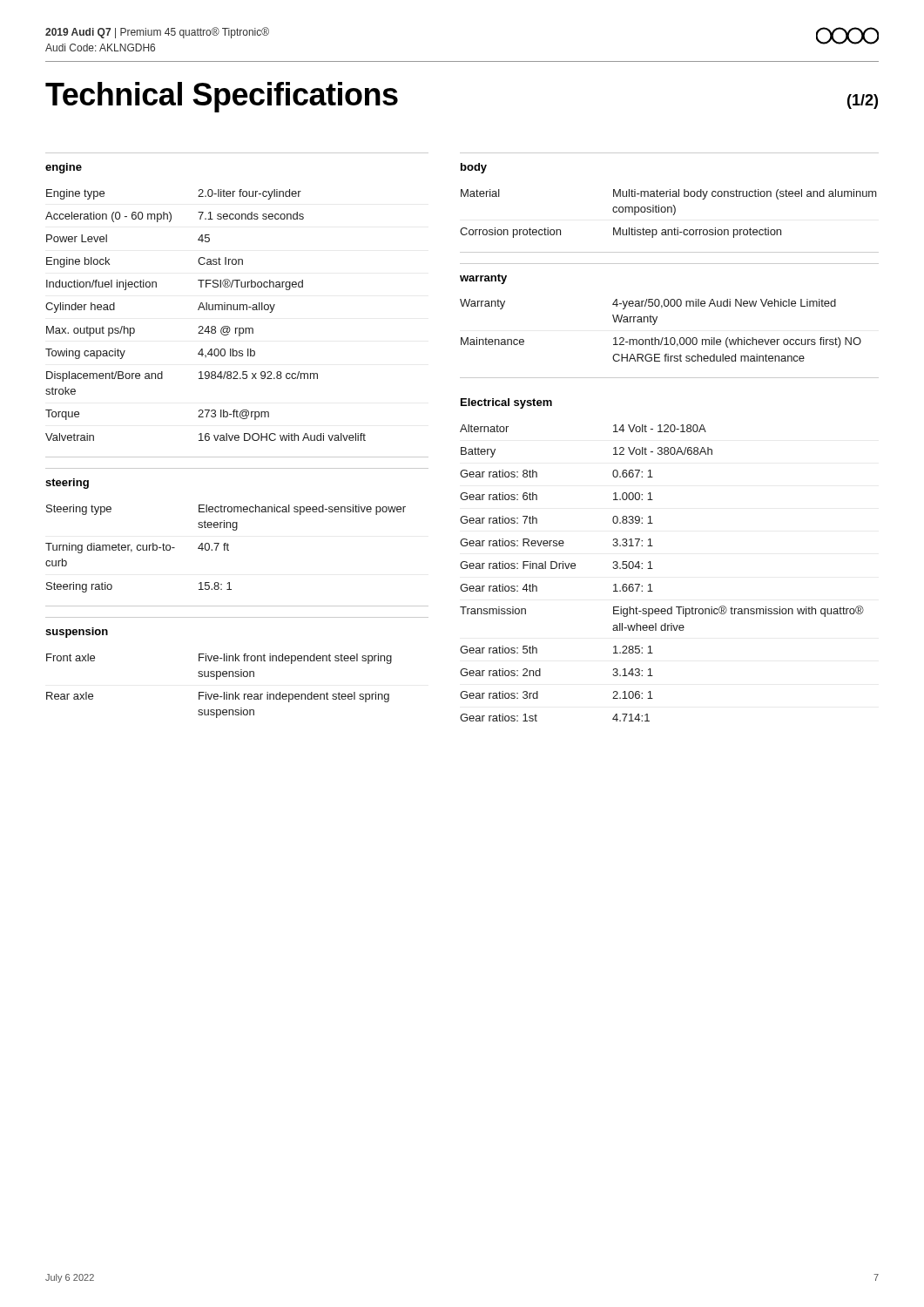This screenshot has height=1307, width=924.
Task: Navigate to the text starting "Electrical system"
Action: pos(506,402)
